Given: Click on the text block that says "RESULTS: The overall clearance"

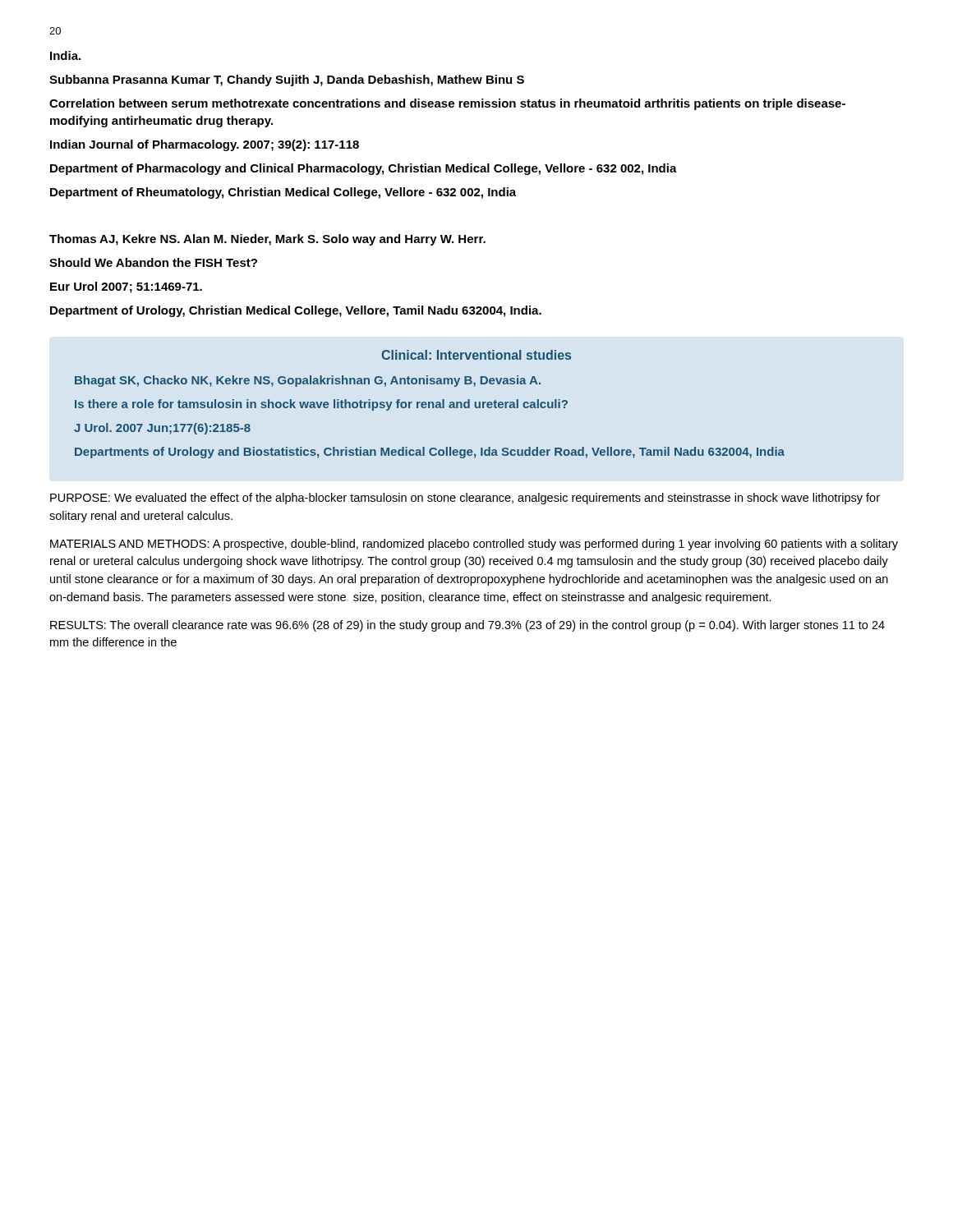Looking at the screenshot, I should tap(467, 634).
